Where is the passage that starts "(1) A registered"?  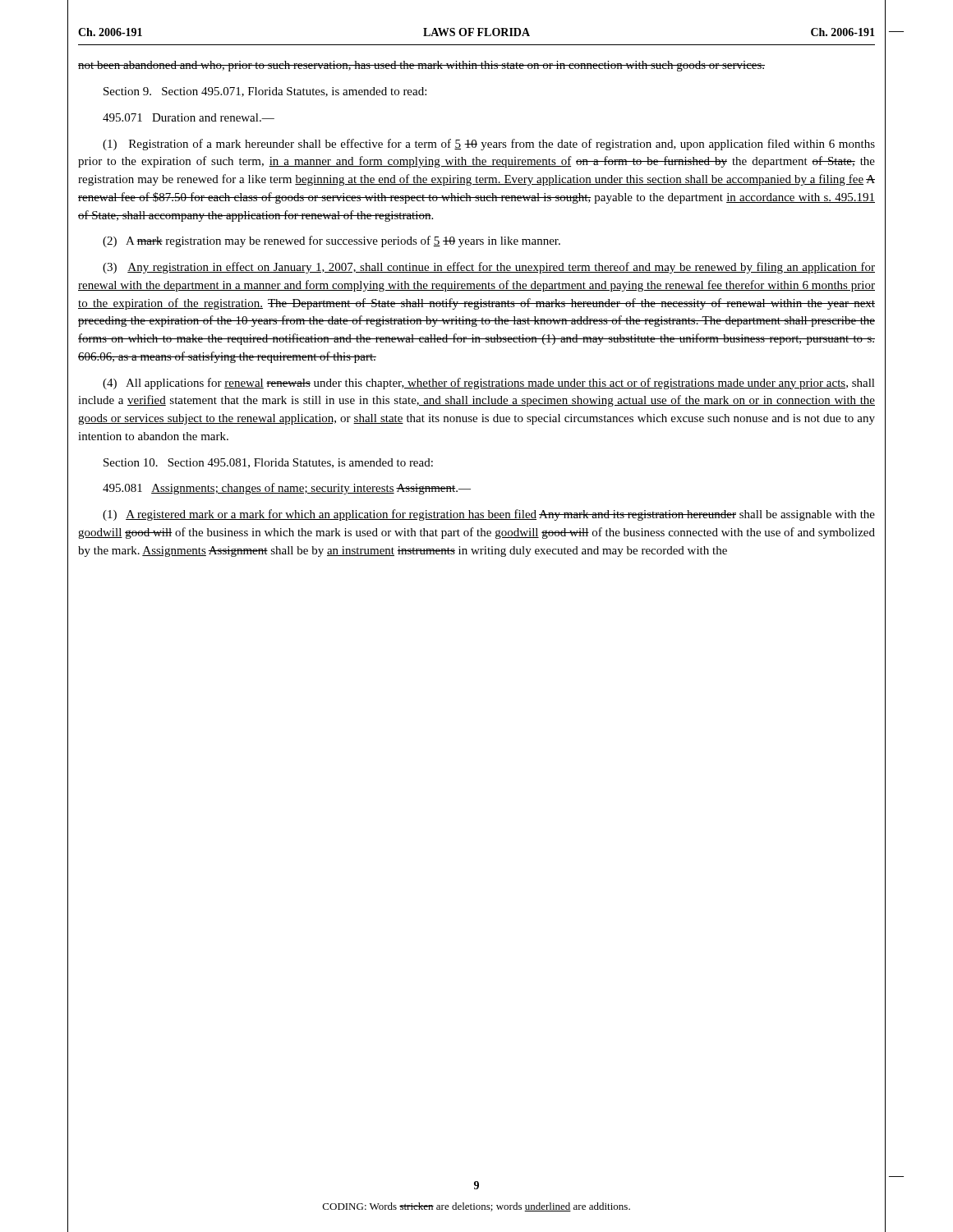[476, 532]
